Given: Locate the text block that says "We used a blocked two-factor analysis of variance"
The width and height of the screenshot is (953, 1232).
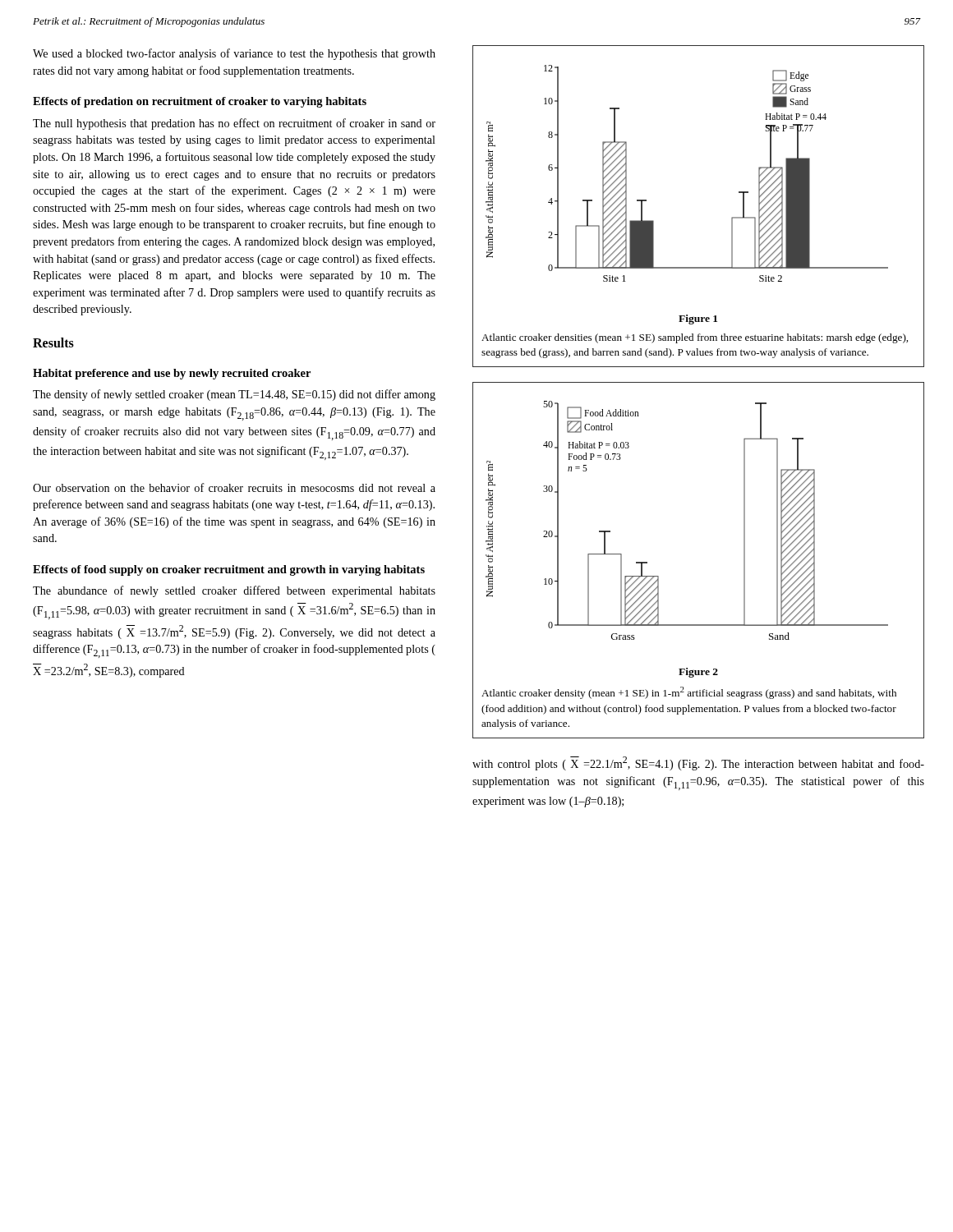Looking at the screenshot, I should tap(234, 62).
